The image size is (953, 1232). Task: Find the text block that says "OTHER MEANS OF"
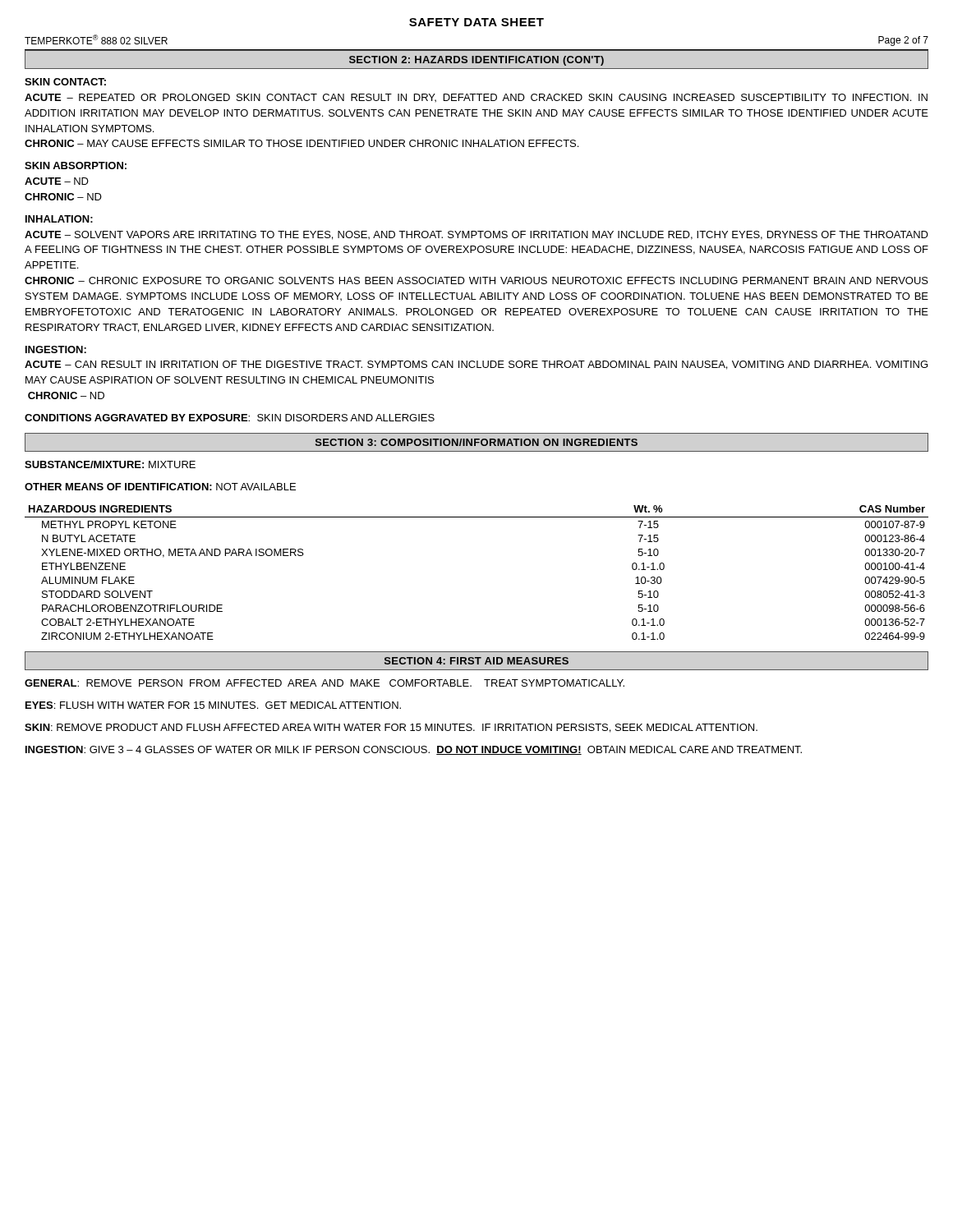pos(160,486)
